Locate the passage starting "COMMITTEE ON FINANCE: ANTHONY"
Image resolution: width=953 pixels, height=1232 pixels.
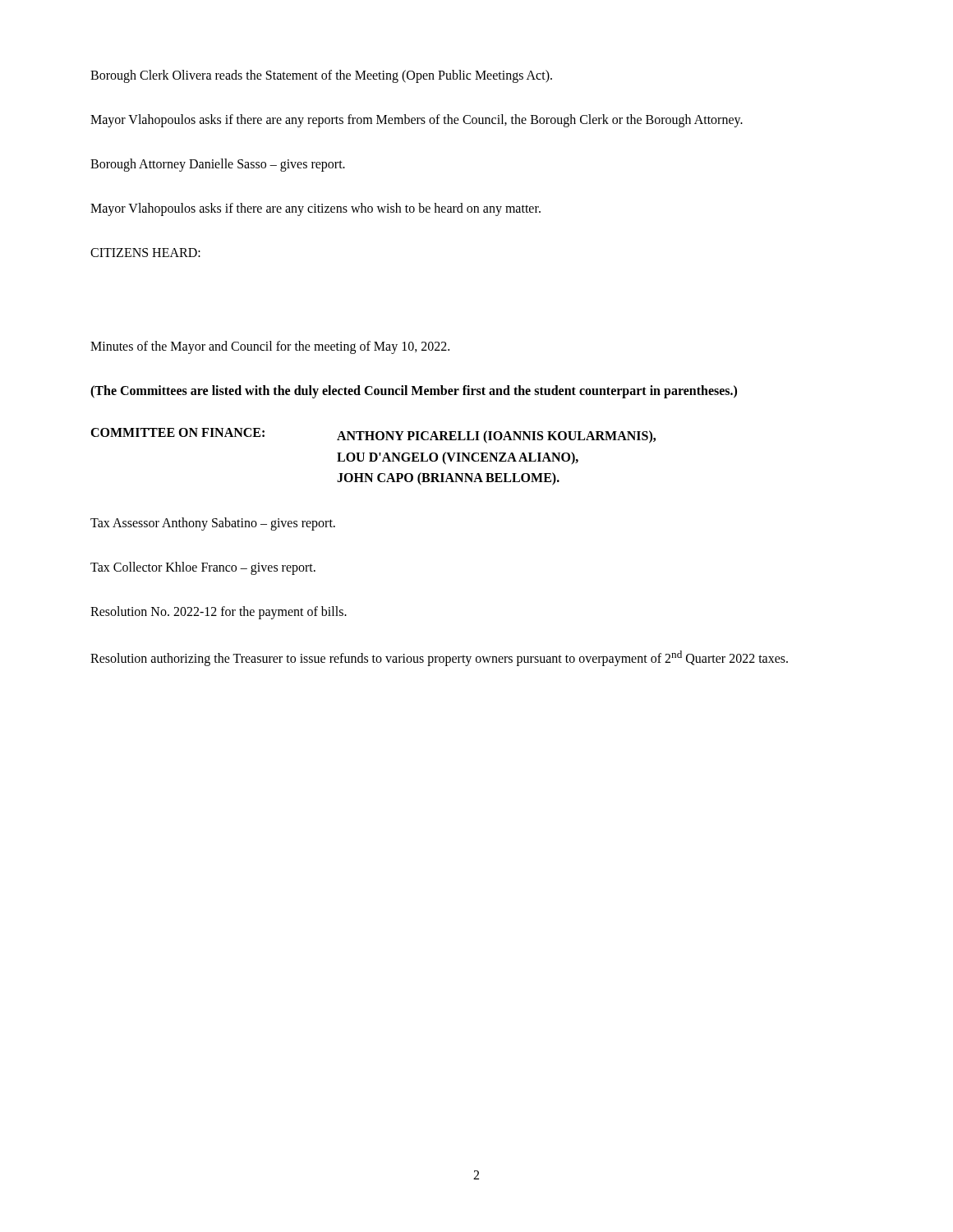pos(373,457)
